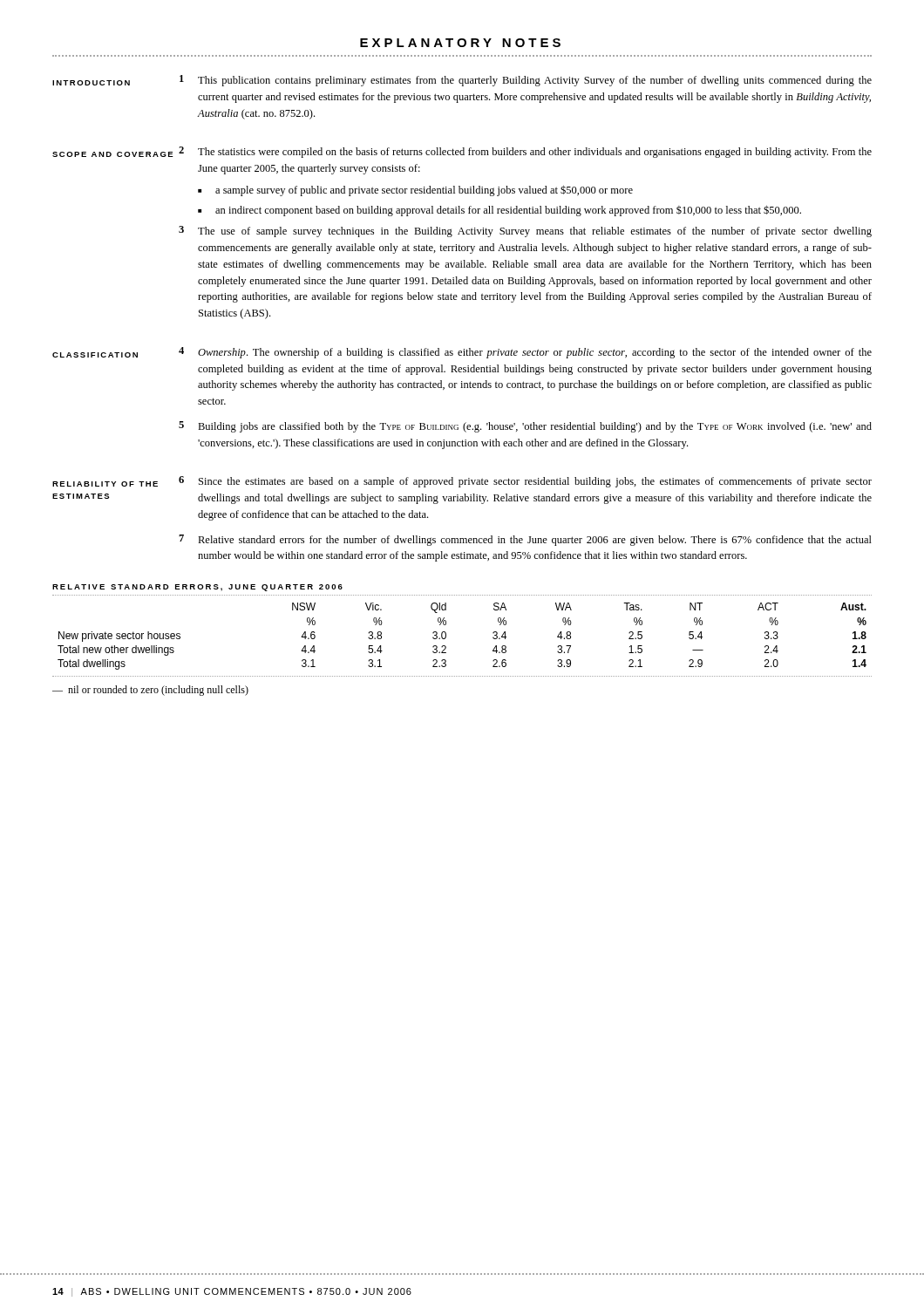924x1308 pixels.
Task: Click a footnote
Action: coord(150,690)
